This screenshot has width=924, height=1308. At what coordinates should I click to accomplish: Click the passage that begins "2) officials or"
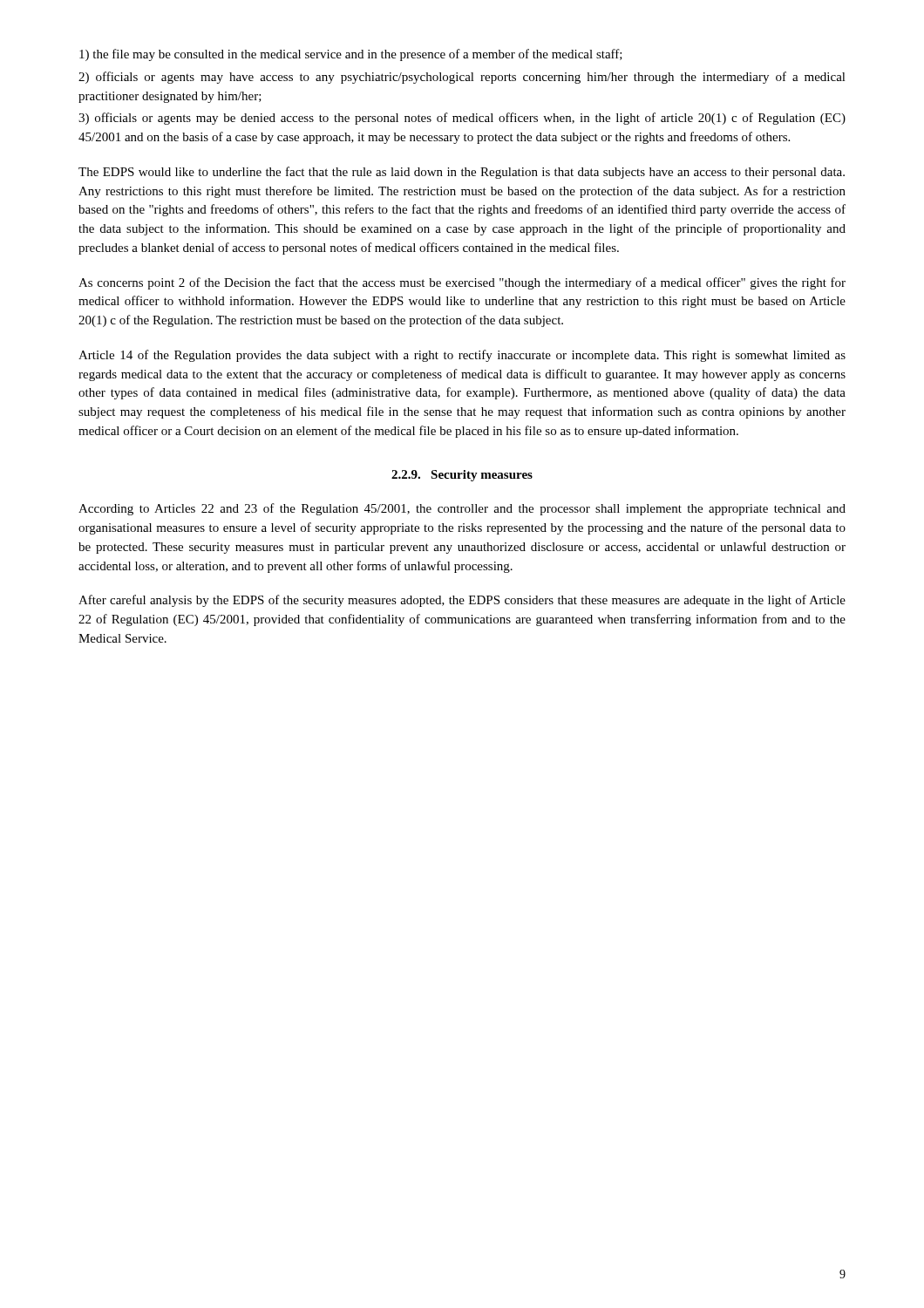[462, 86]
